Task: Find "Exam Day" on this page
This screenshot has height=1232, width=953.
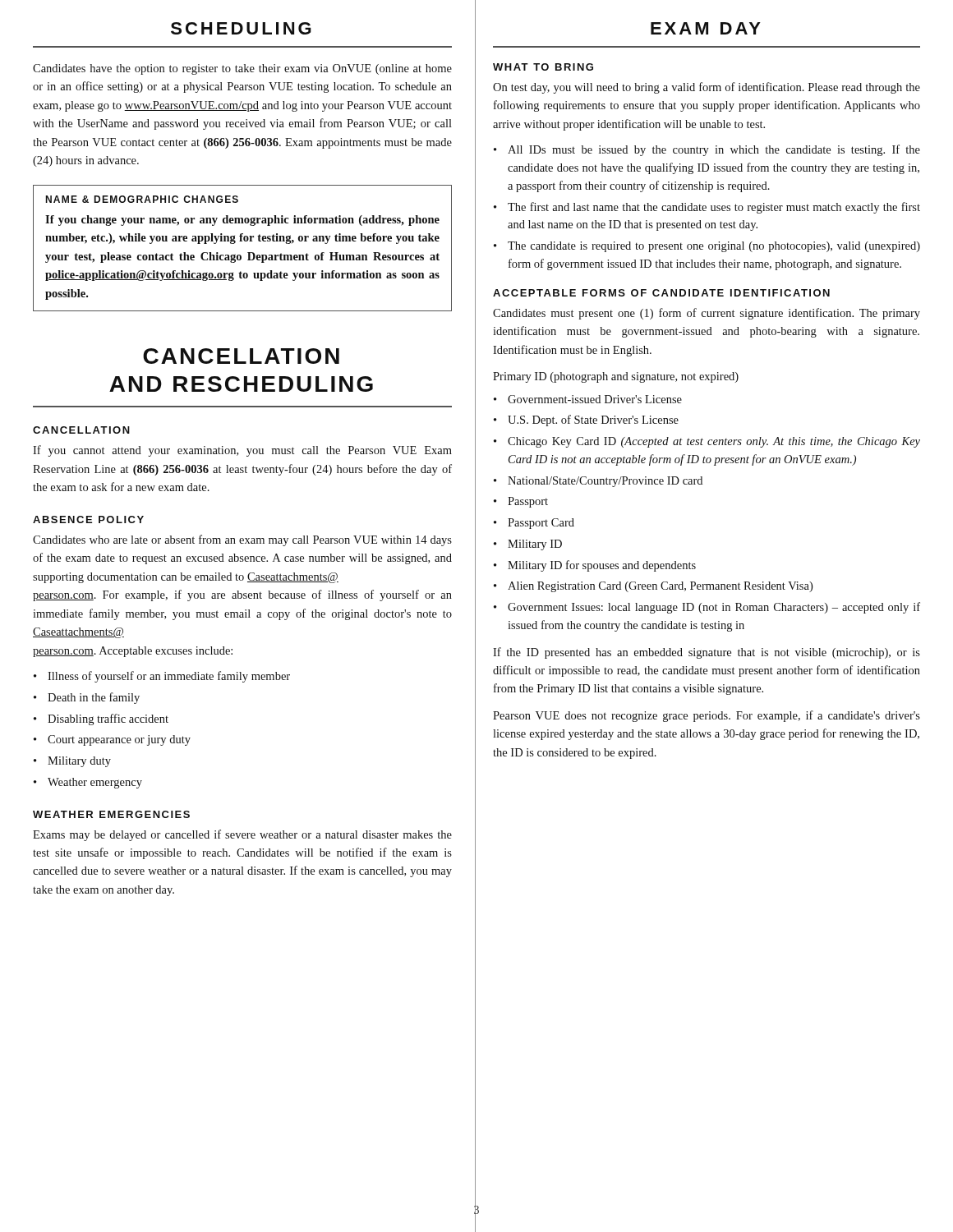Action: (707, 33)
